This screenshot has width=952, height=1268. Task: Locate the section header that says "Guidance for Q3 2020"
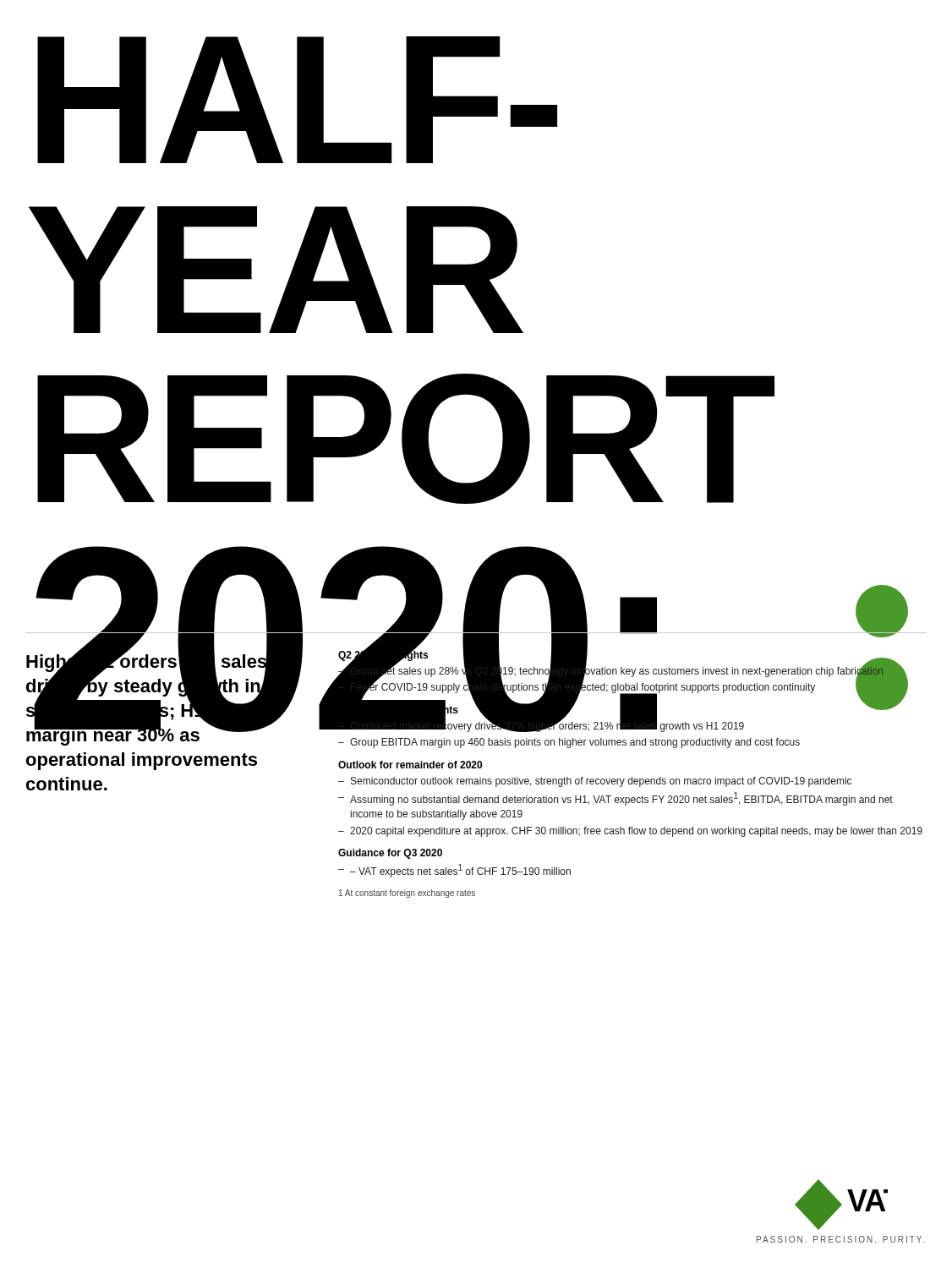click(390, 853)
